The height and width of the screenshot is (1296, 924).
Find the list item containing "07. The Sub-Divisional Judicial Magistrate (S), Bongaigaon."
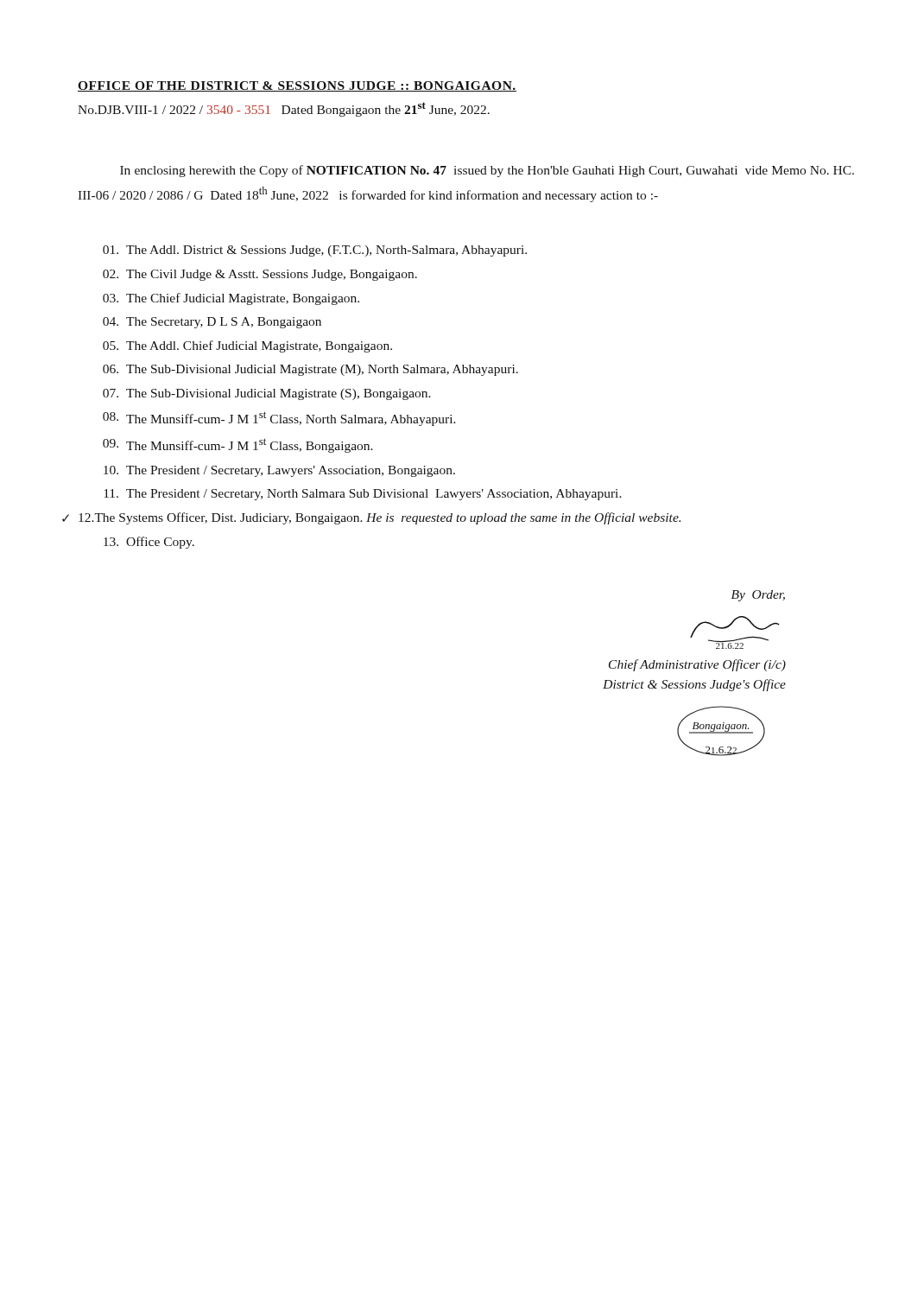267,394
